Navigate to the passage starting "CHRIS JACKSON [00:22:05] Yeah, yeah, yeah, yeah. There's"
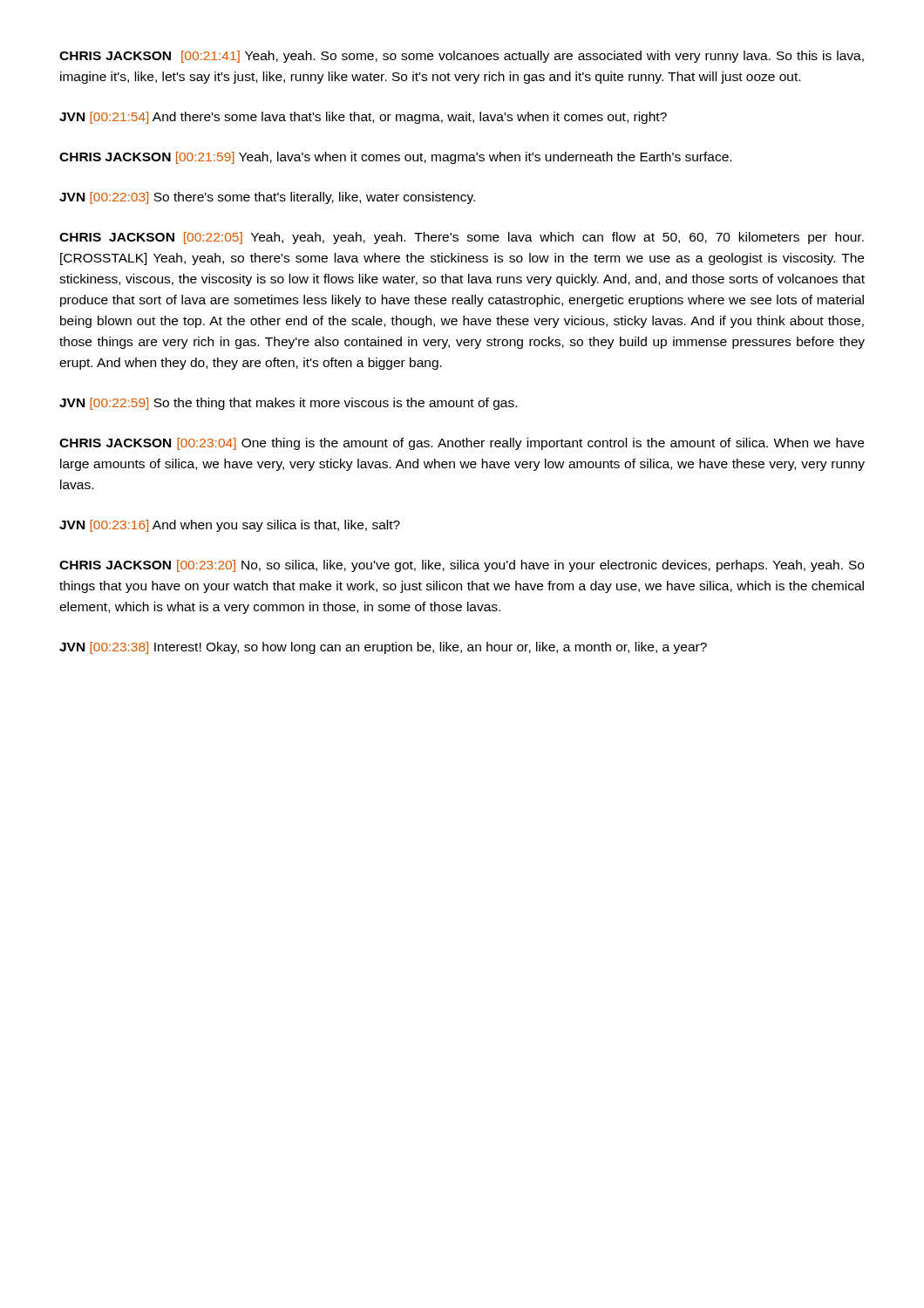Image resolution: width=924 pixels, height=1308 pixels. 462,300
